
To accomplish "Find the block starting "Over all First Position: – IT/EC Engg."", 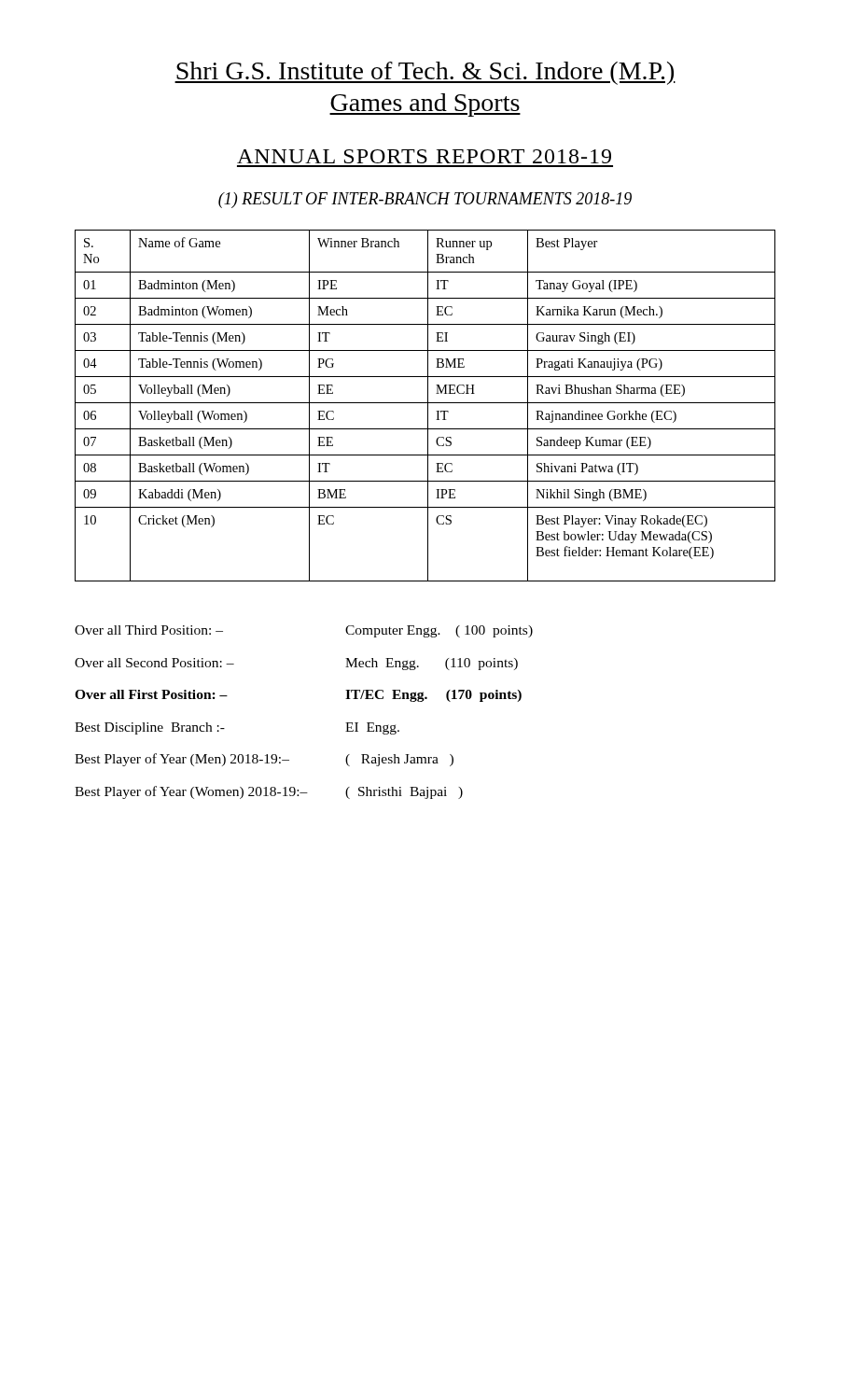I will point(150,696).
